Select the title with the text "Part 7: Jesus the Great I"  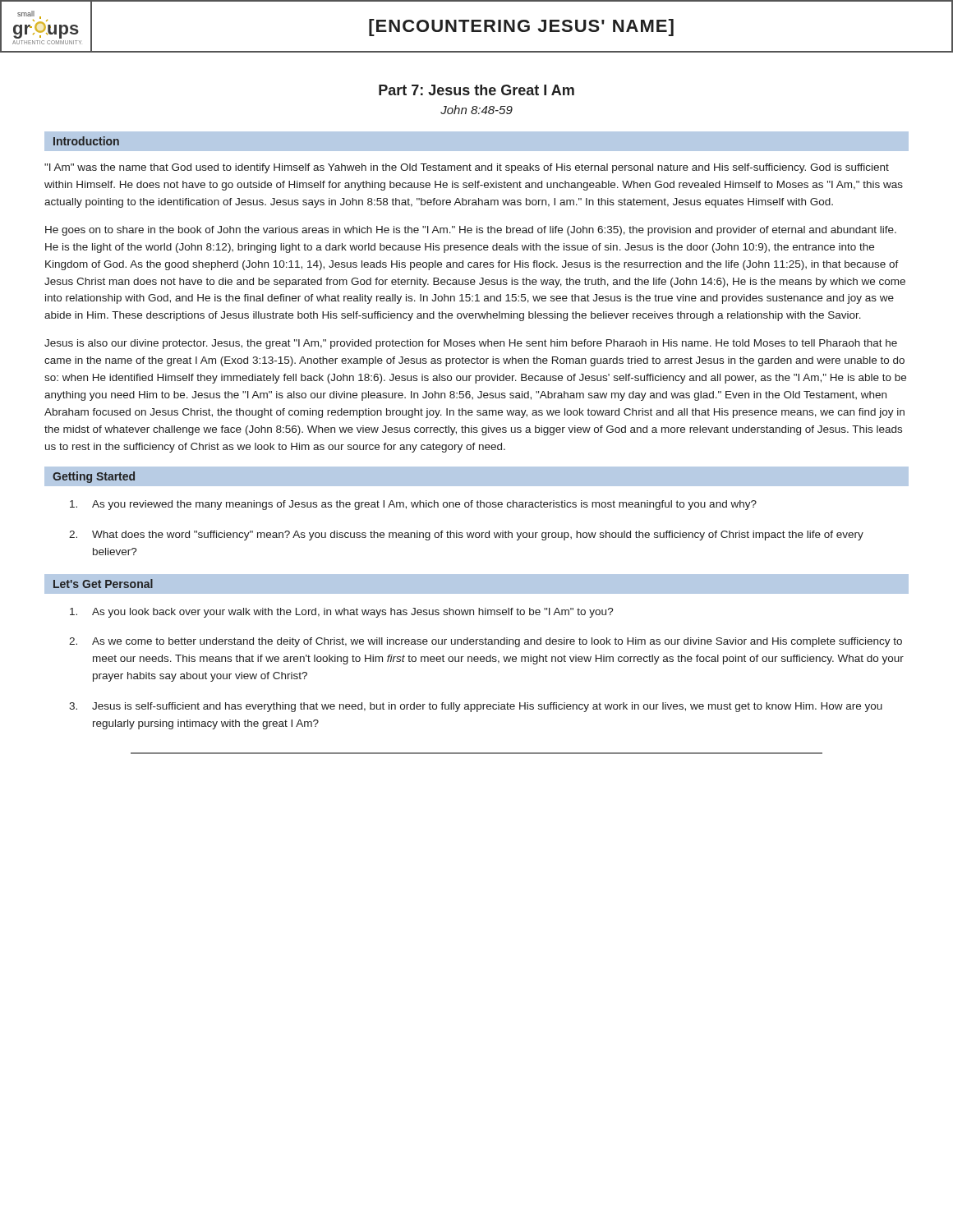[476, 90]
